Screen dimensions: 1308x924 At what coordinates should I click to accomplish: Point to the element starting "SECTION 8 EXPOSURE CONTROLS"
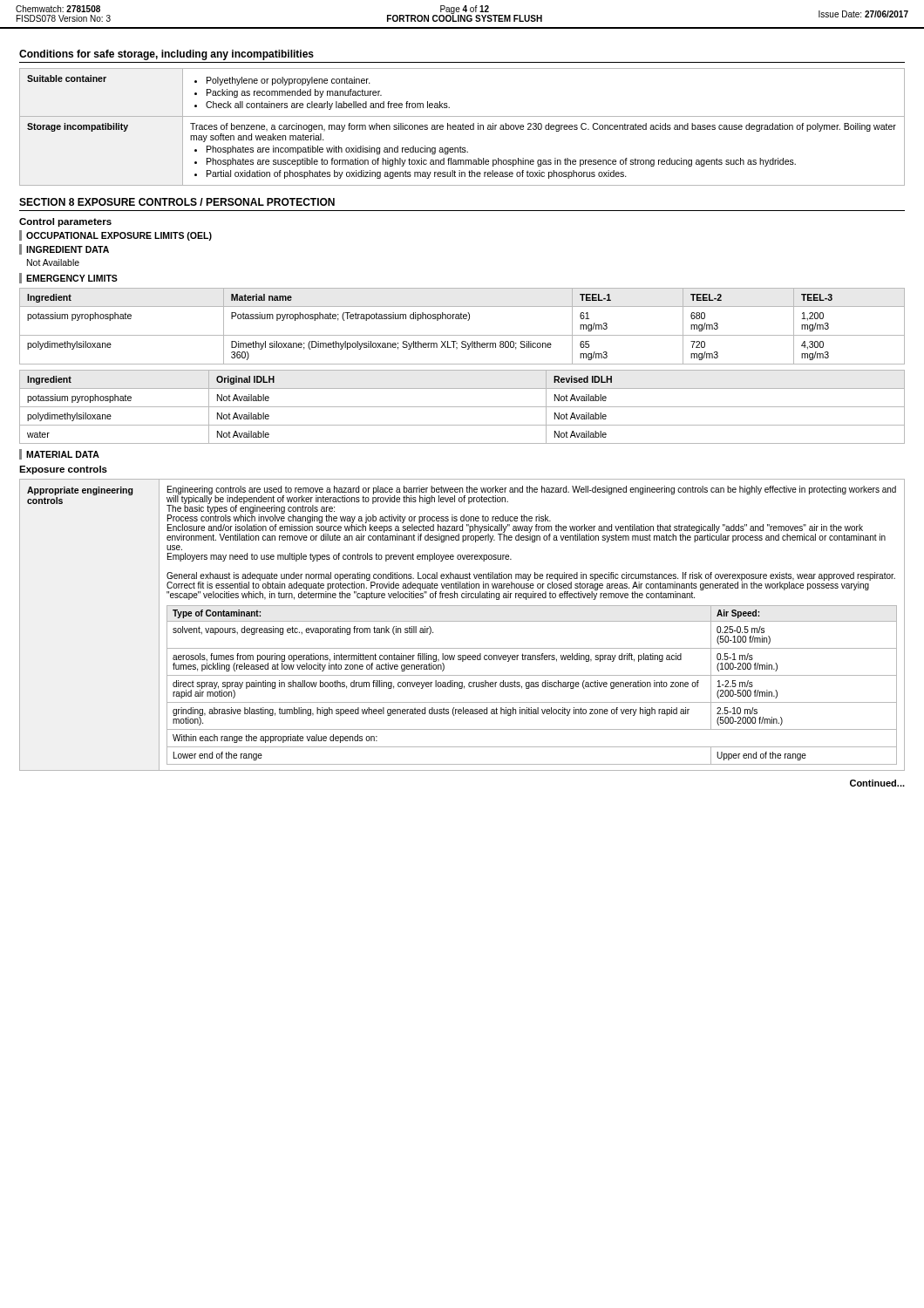[177, 202]
